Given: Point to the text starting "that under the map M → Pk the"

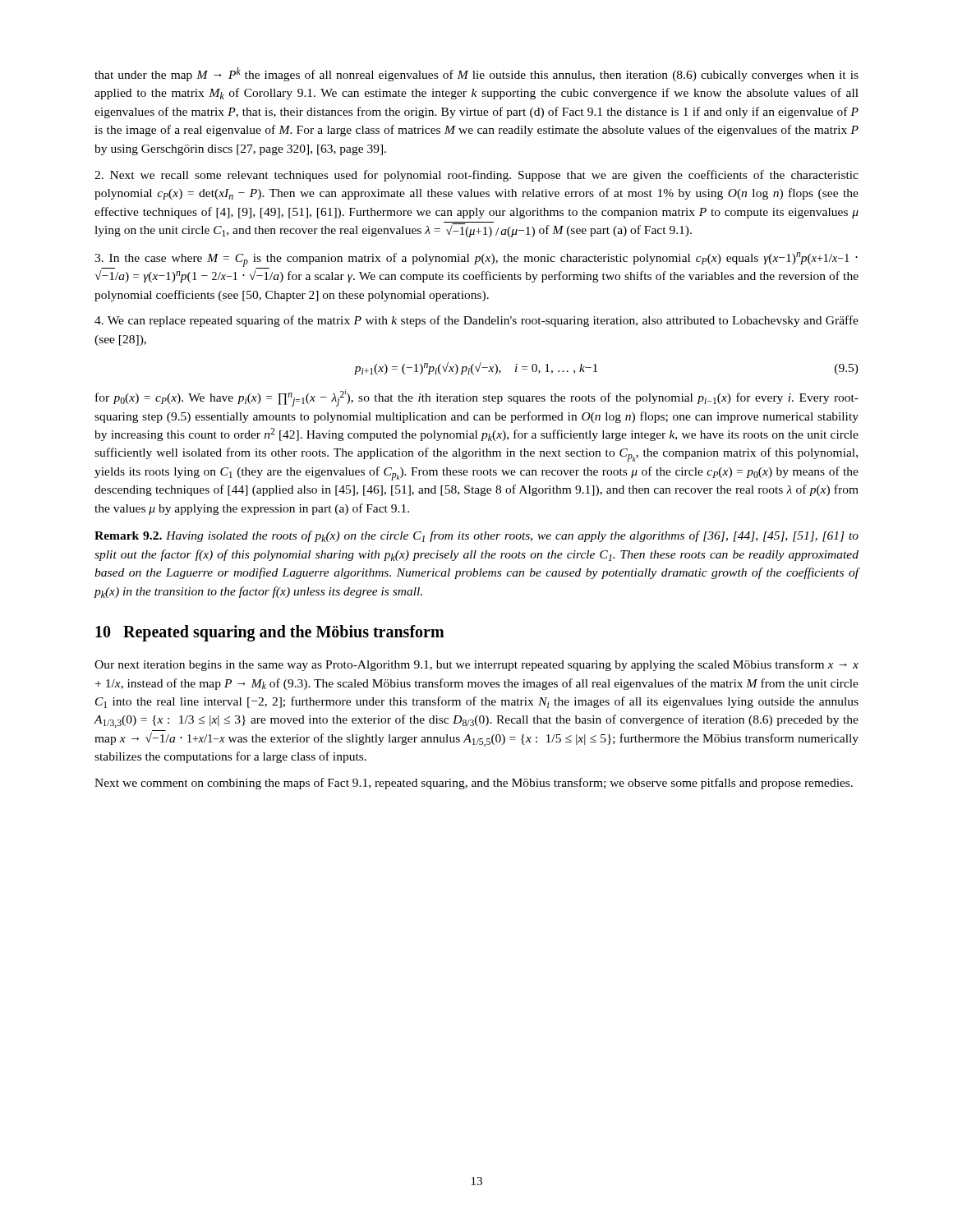Looking at the screenshot, I should click(476, 112).
